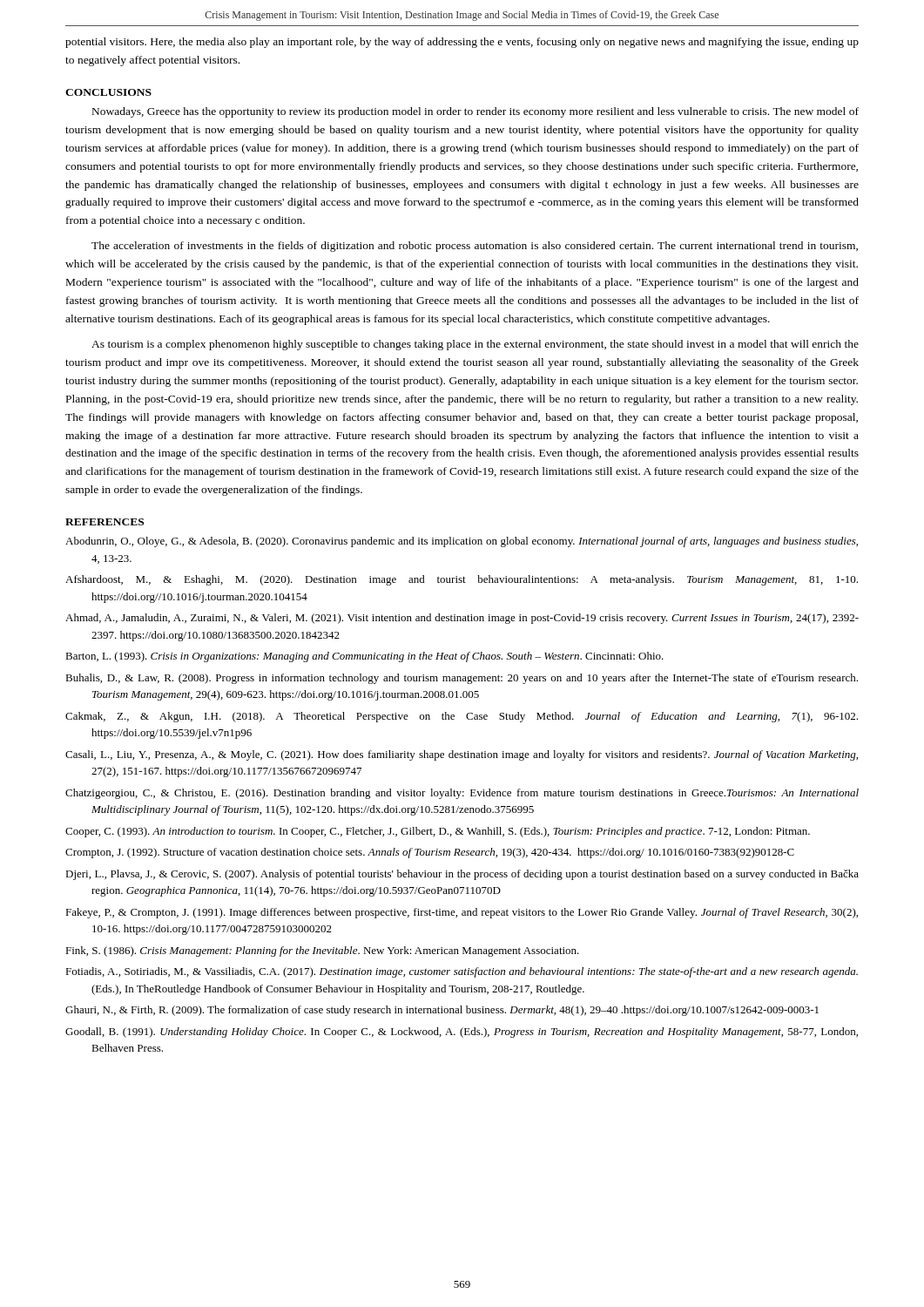This screenshot has height=1307, width=924.
Task: Find the text block starting "Abodunrin, O., Oloye, G., &"
Action: coord(462,549)
